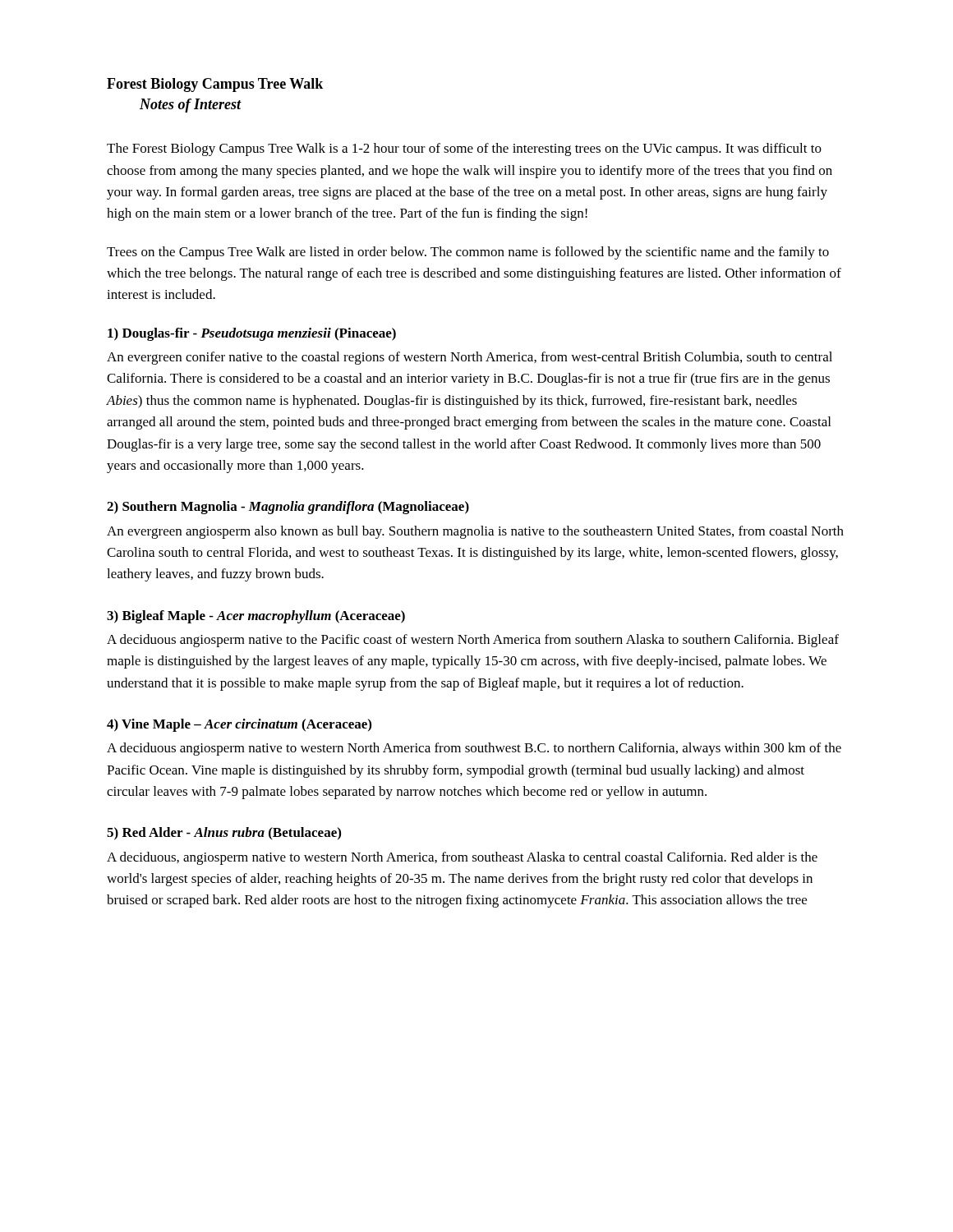The width and height of the screenshot is (953, 1232).
Task: Find the text block containing "A deciduous angiosperm native to western North"
Action: 474,770
